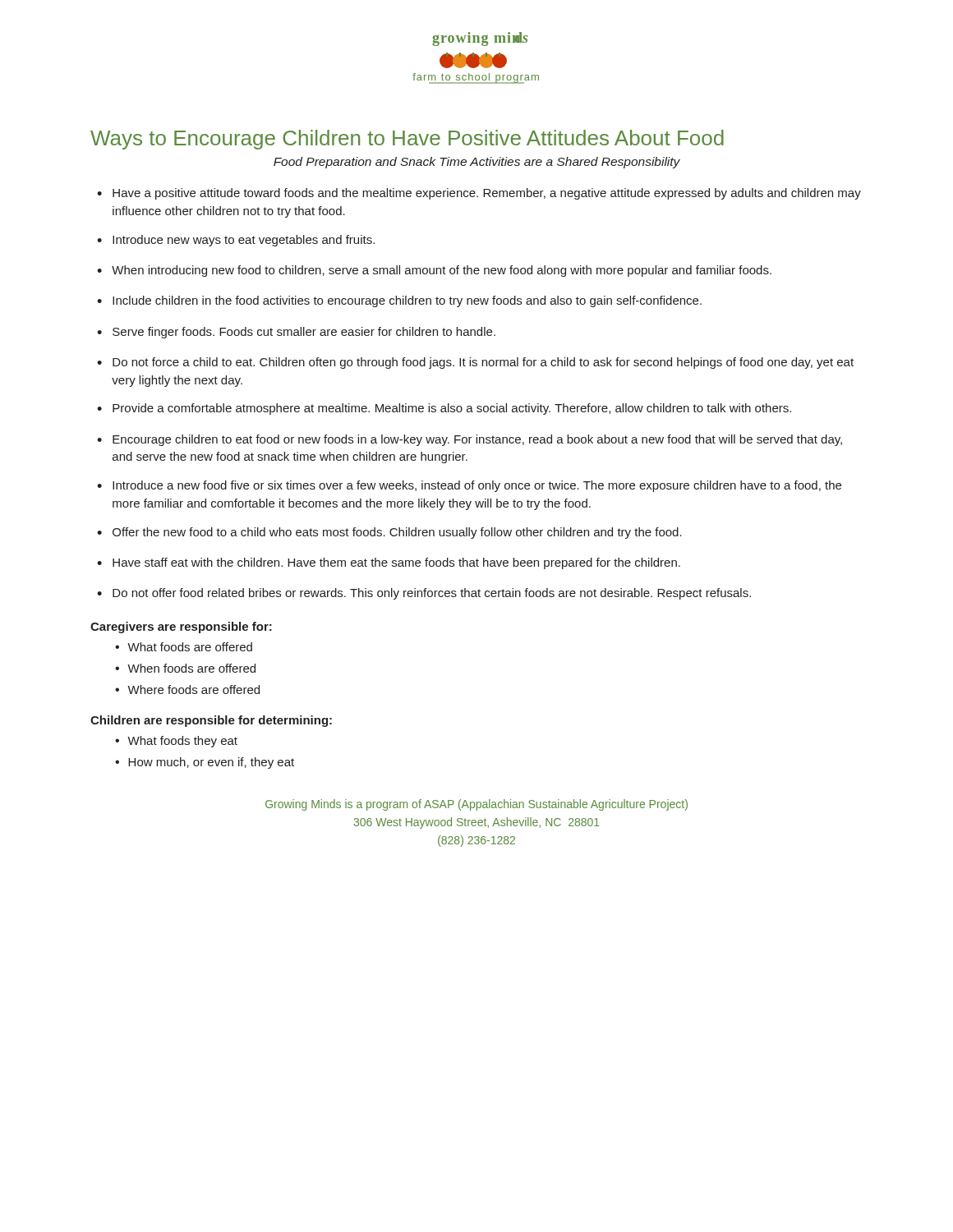Screen dimensions: 1232x953
Task: Find the list item that says "Serve finger foods. Foods cut smaller are"
Action: (x=304, y=331)
